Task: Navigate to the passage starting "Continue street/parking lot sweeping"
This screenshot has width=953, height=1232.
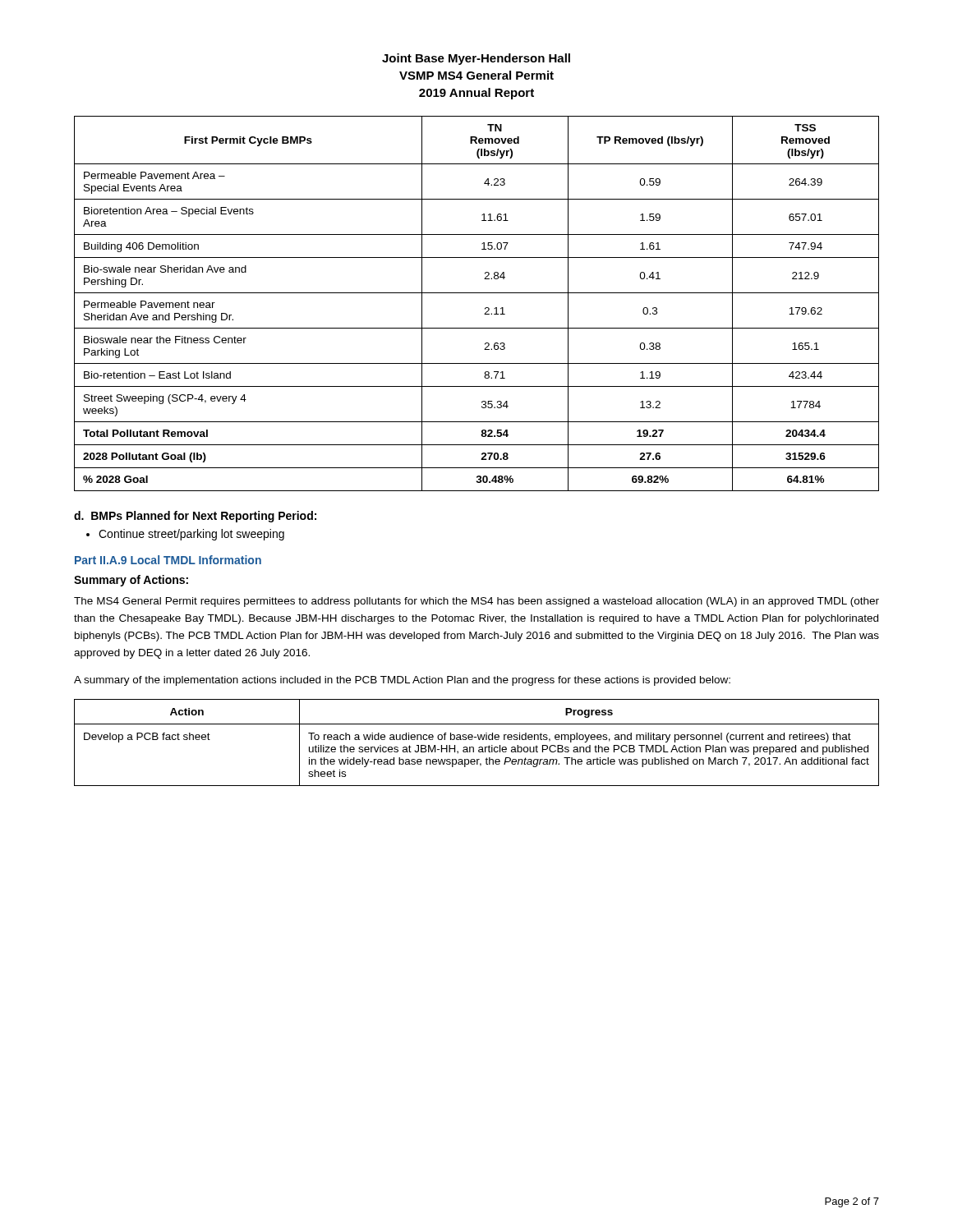Action: coord(192,534)
